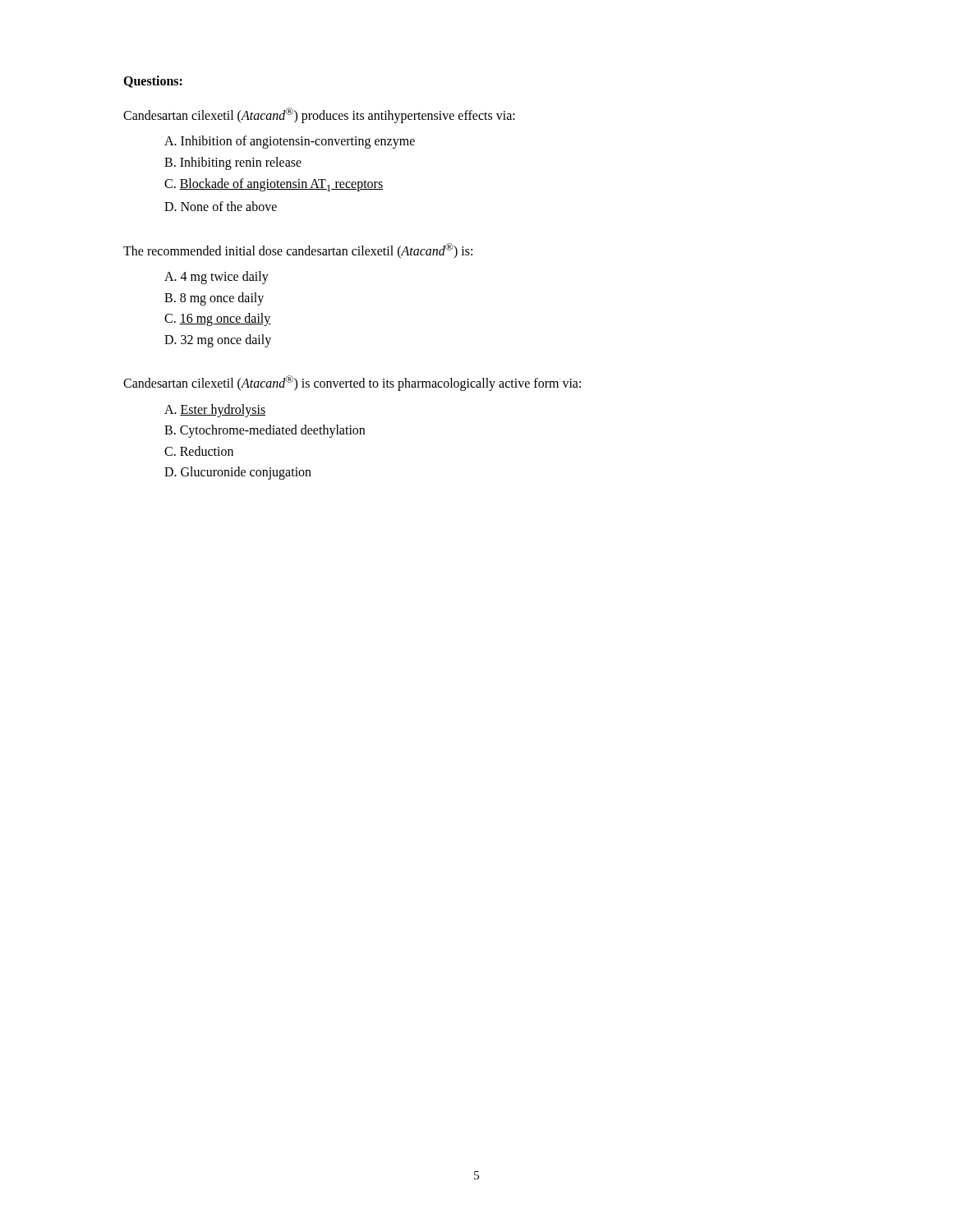Locate the text "A. Ester hydrolysis"

[x=215, y=409]
